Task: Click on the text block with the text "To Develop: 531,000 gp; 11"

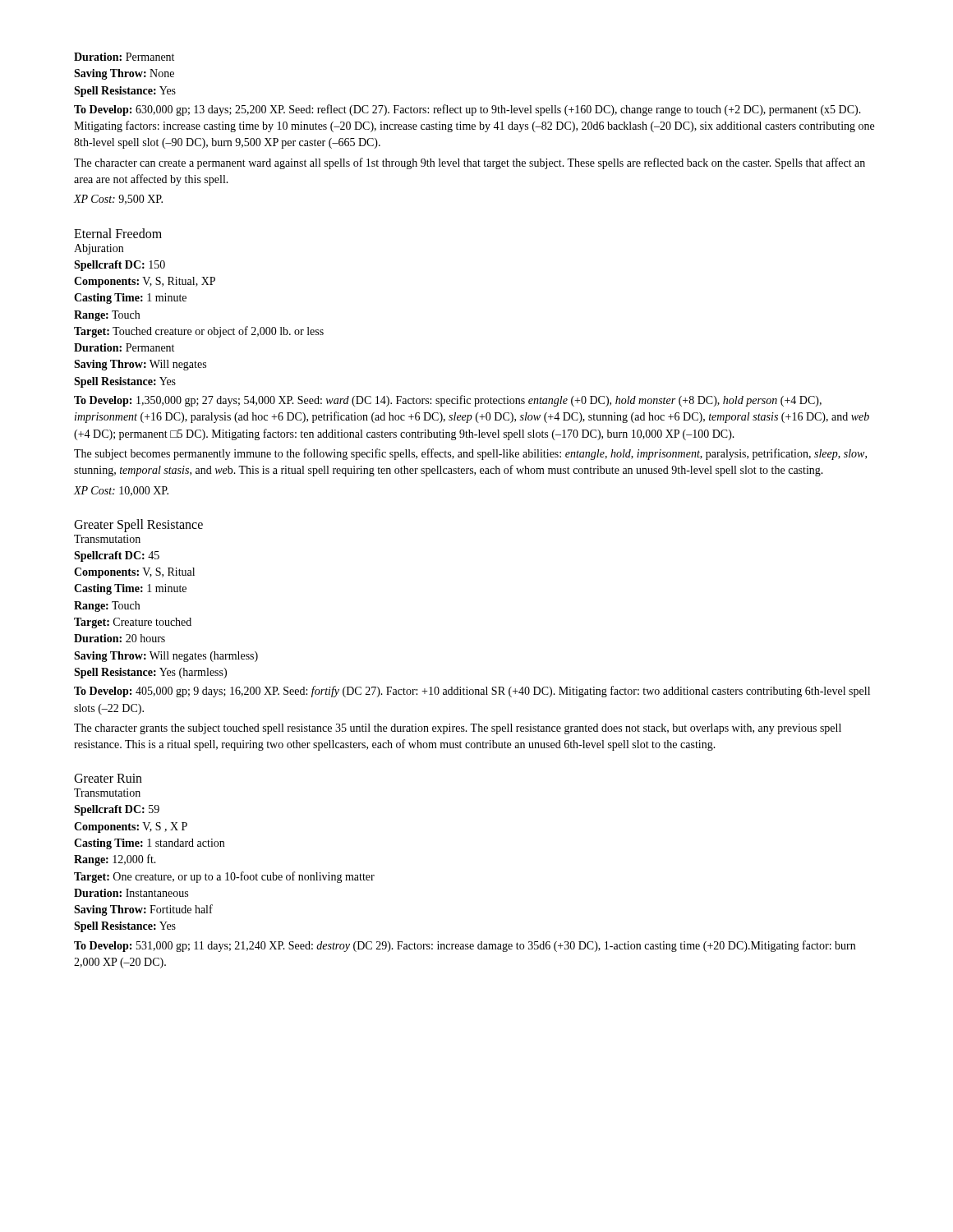Action: pyautogui.click(x=465, y=954)
